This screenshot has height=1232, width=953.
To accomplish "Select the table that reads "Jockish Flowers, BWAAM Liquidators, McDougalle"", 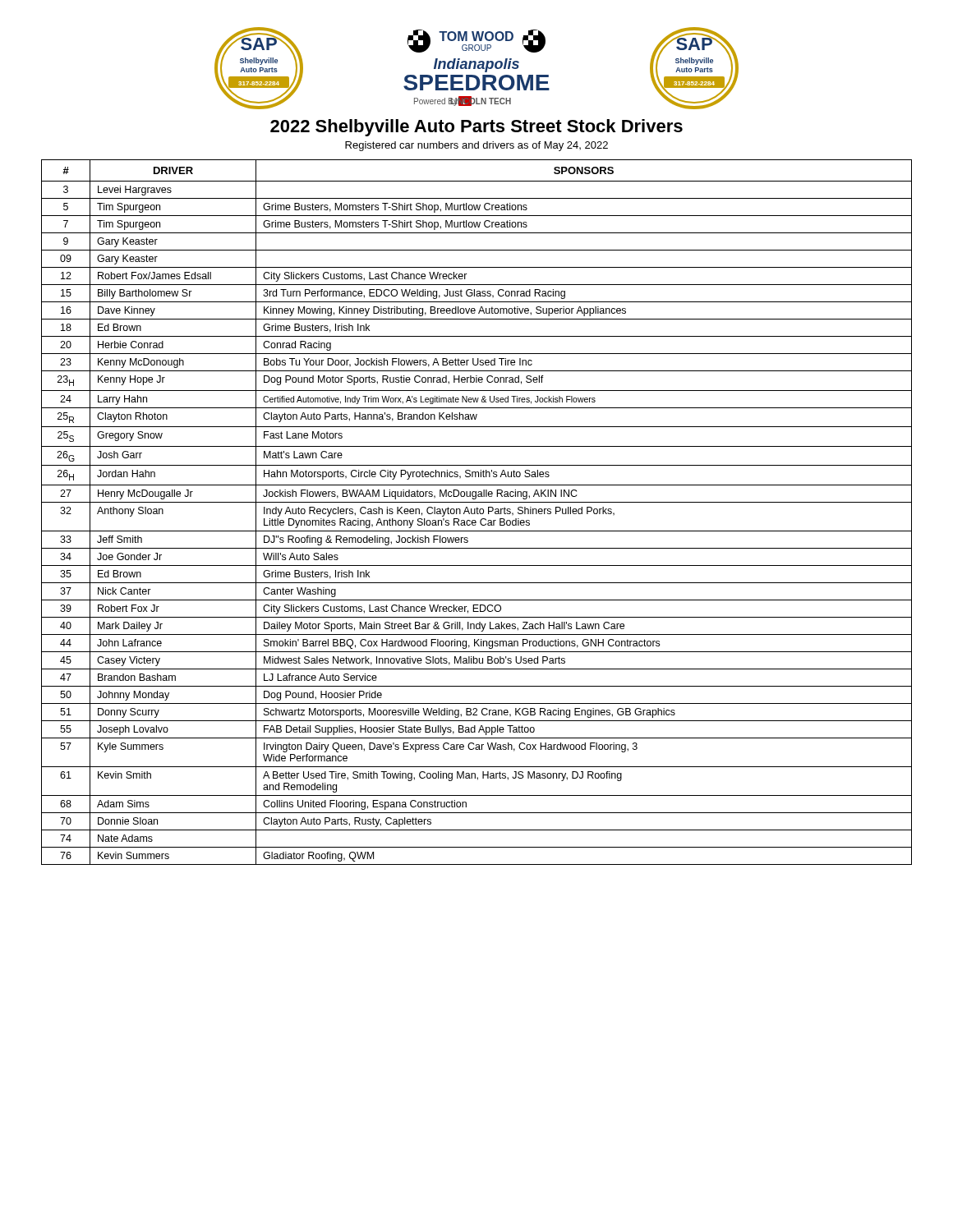I will point(476,512).
